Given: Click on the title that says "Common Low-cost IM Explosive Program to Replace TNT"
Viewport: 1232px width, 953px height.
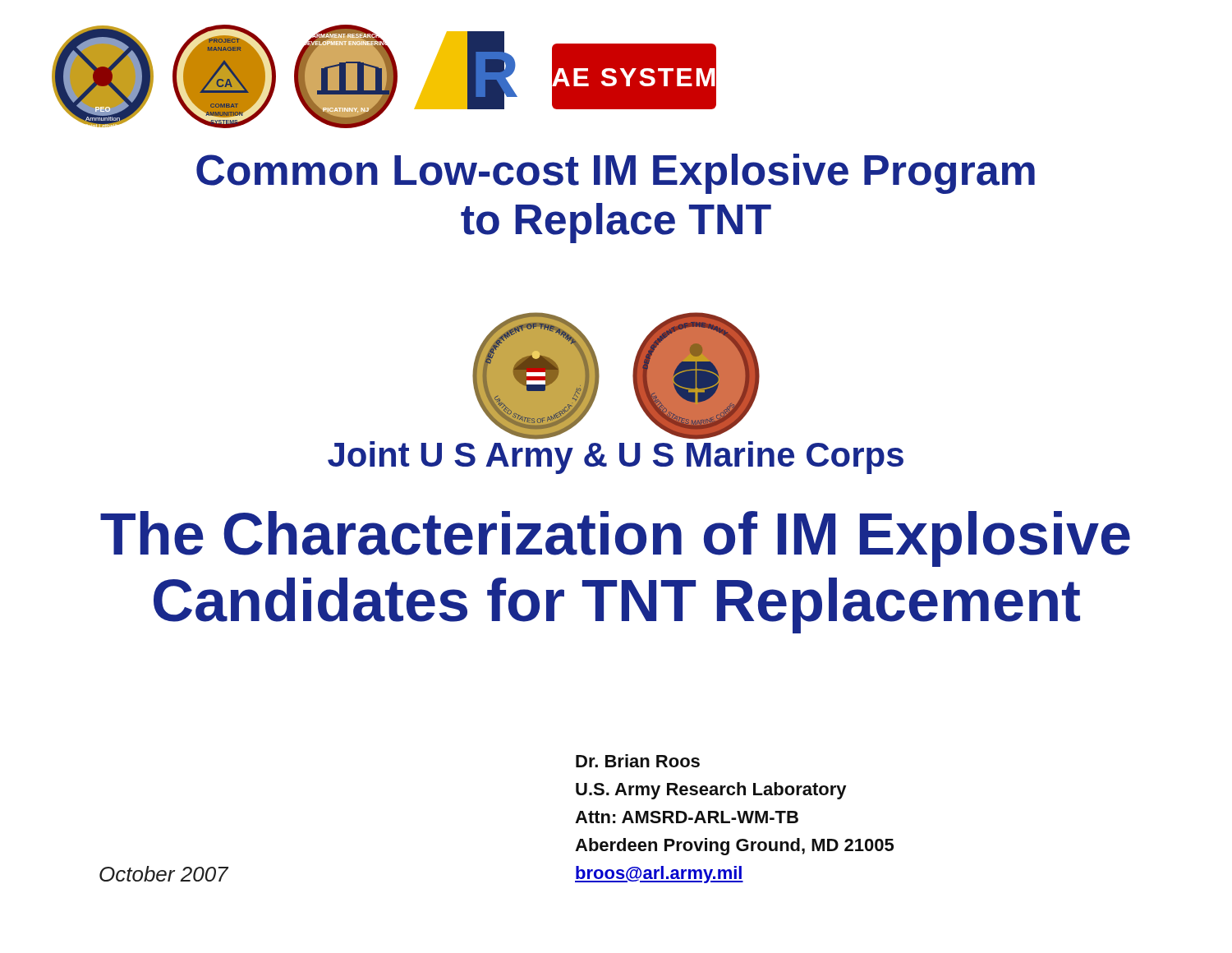Looking at the screenshot, I should pyautogui.click(x=616, y=195).
